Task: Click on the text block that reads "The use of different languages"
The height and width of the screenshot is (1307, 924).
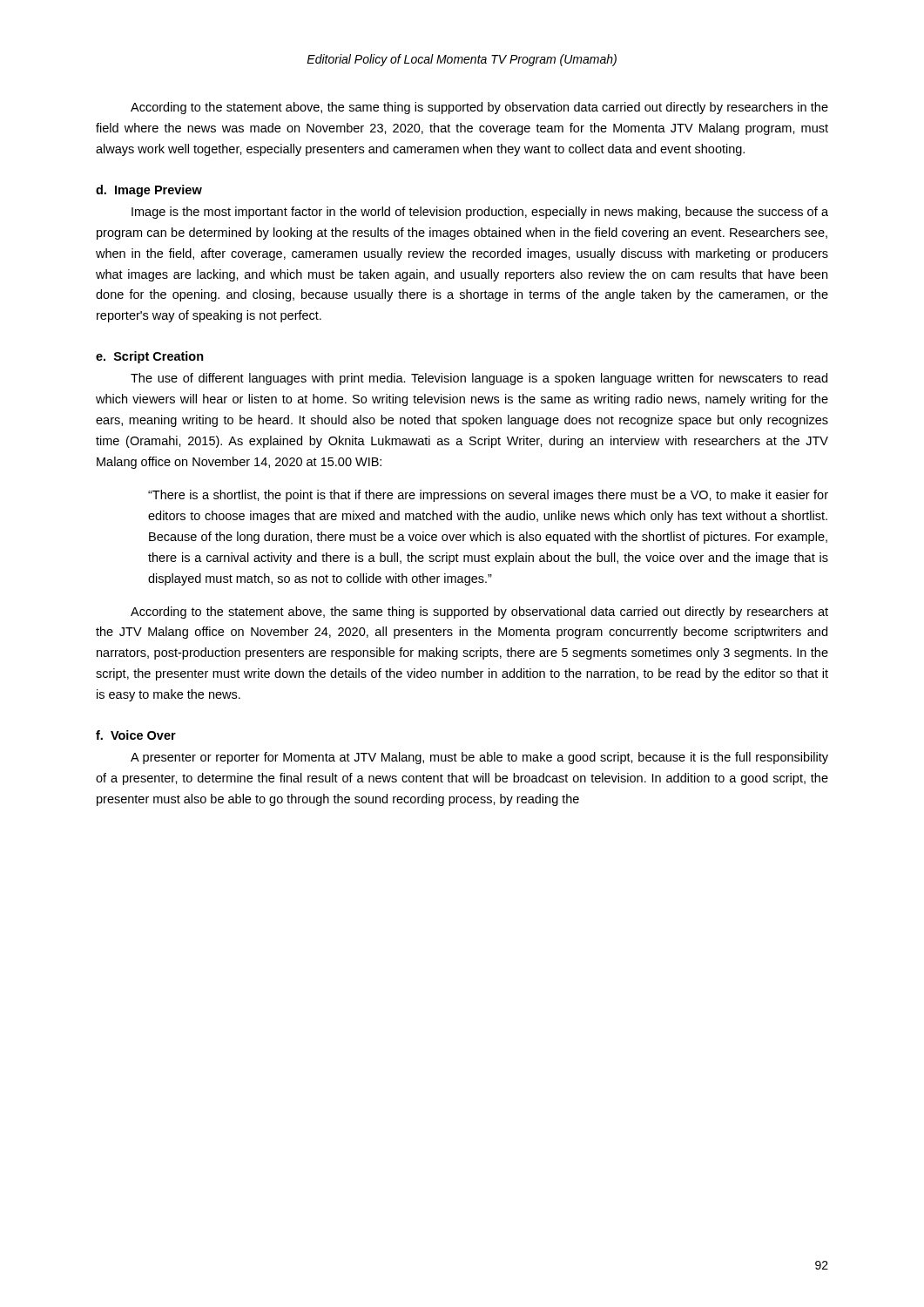Action: (x=462, y=421)
